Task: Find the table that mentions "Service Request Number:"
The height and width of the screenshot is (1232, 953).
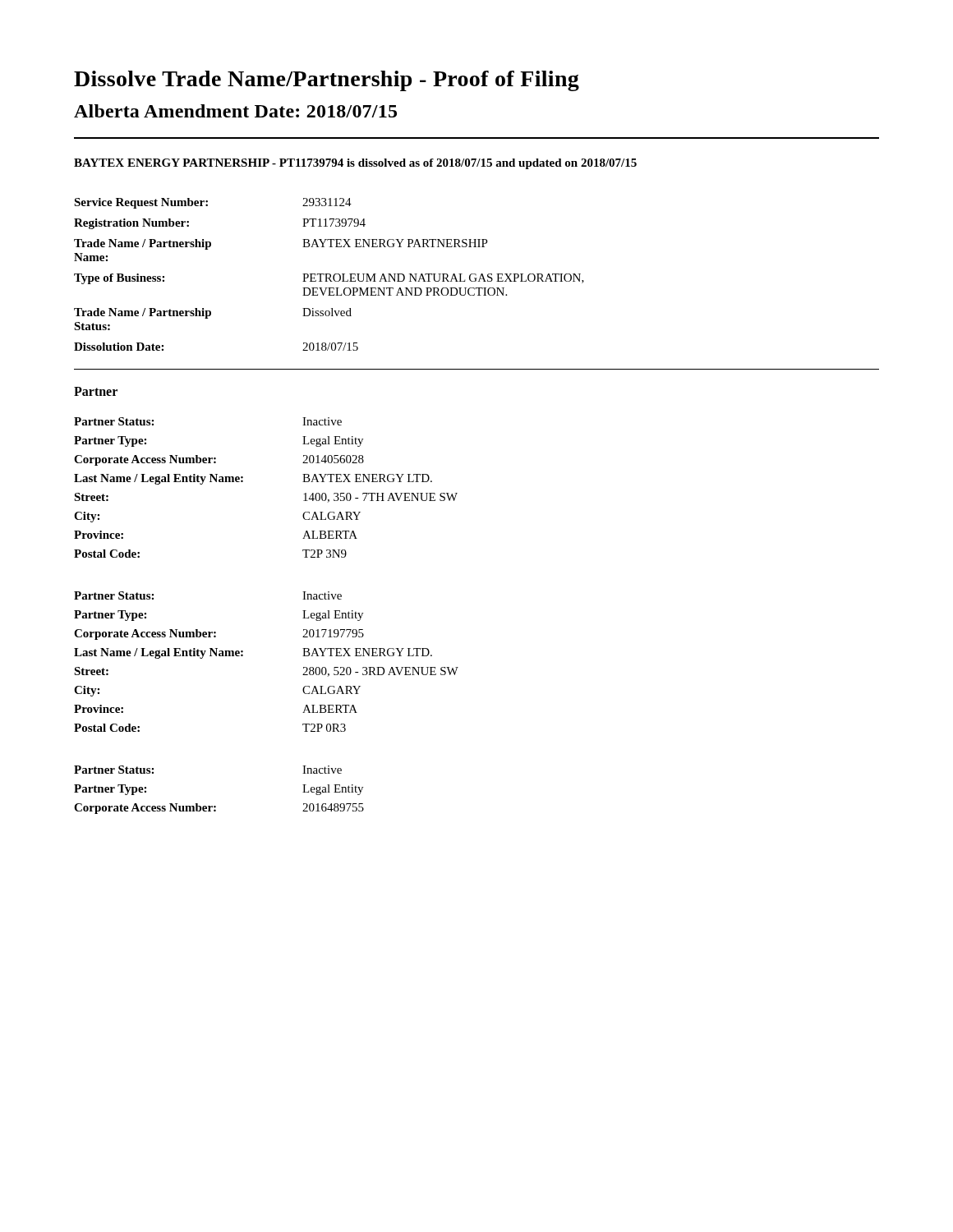Action: point(476,274)
